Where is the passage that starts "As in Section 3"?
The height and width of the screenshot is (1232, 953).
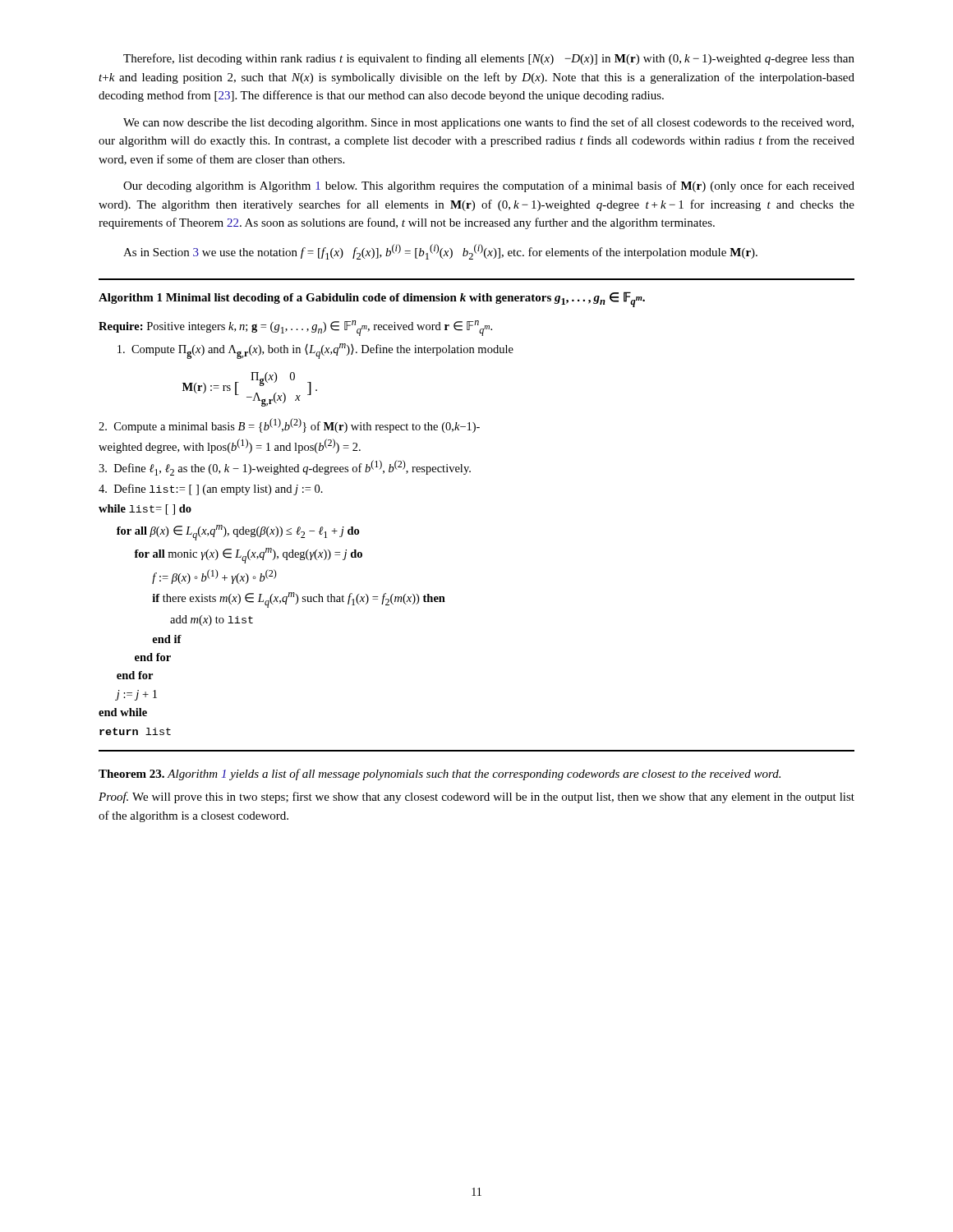point(476,252)
